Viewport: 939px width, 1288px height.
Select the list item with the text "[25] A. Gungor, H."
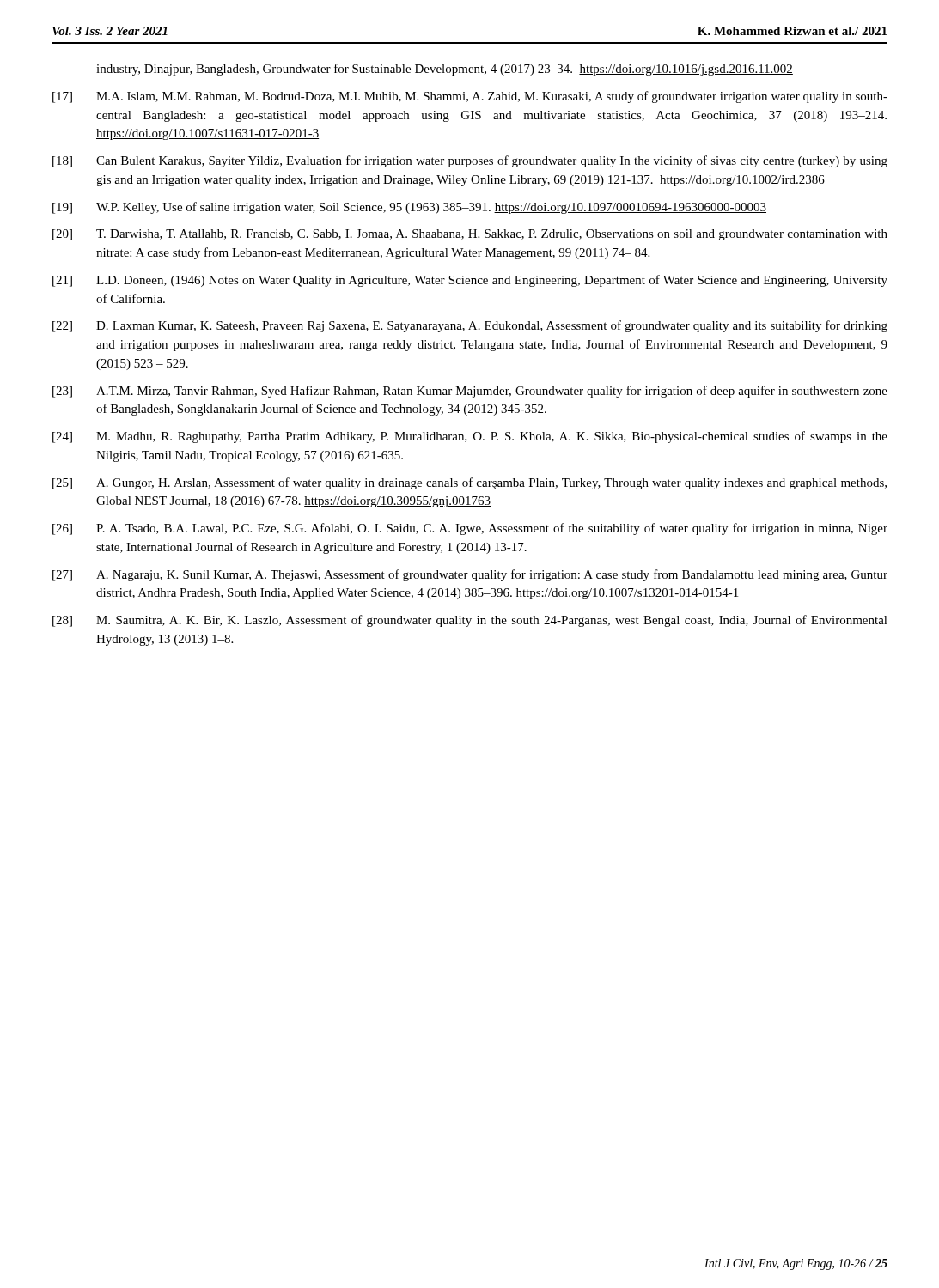[x=470, y=492]
